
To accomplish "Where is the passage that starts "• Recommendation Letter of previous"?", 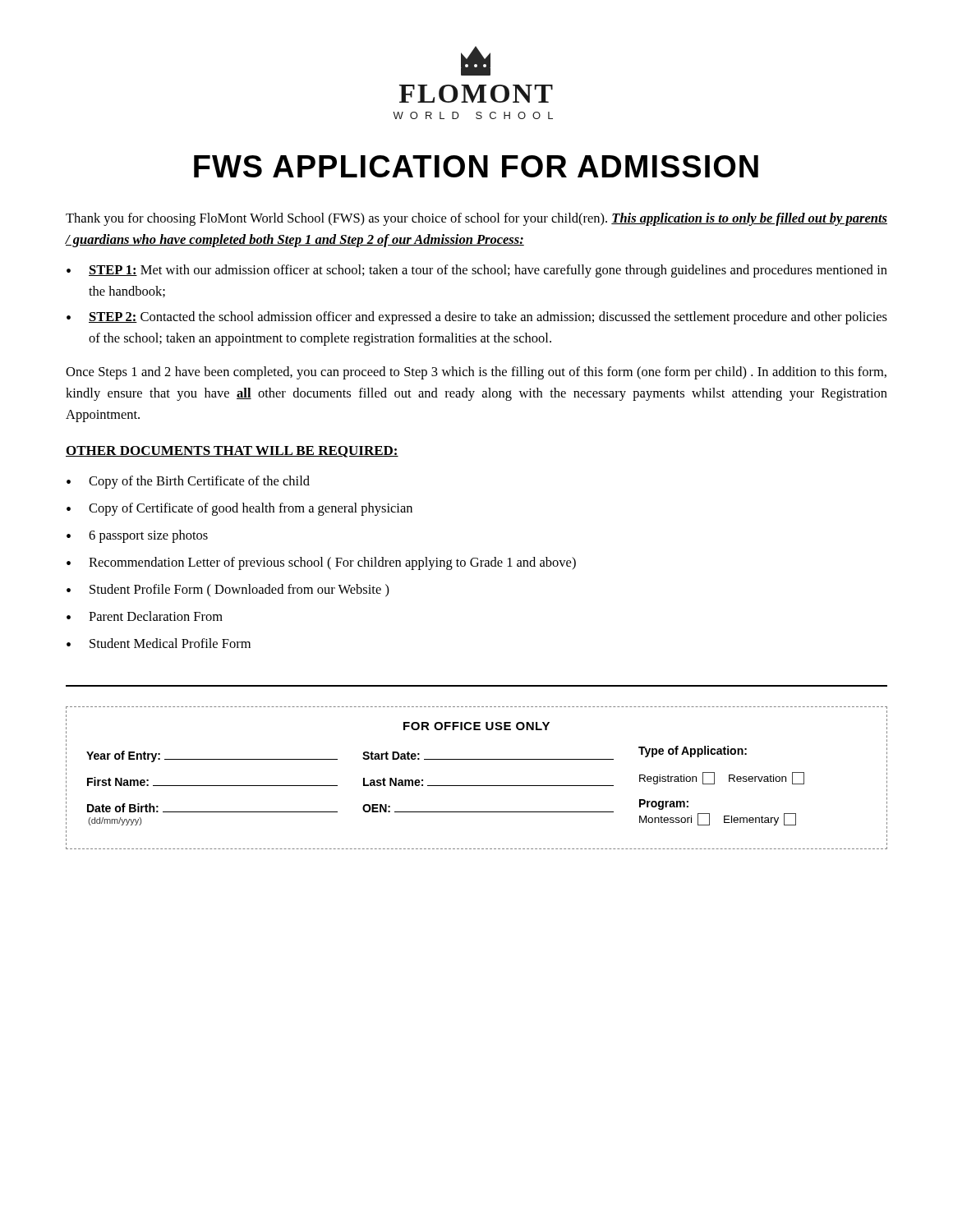I will (321, 563).
